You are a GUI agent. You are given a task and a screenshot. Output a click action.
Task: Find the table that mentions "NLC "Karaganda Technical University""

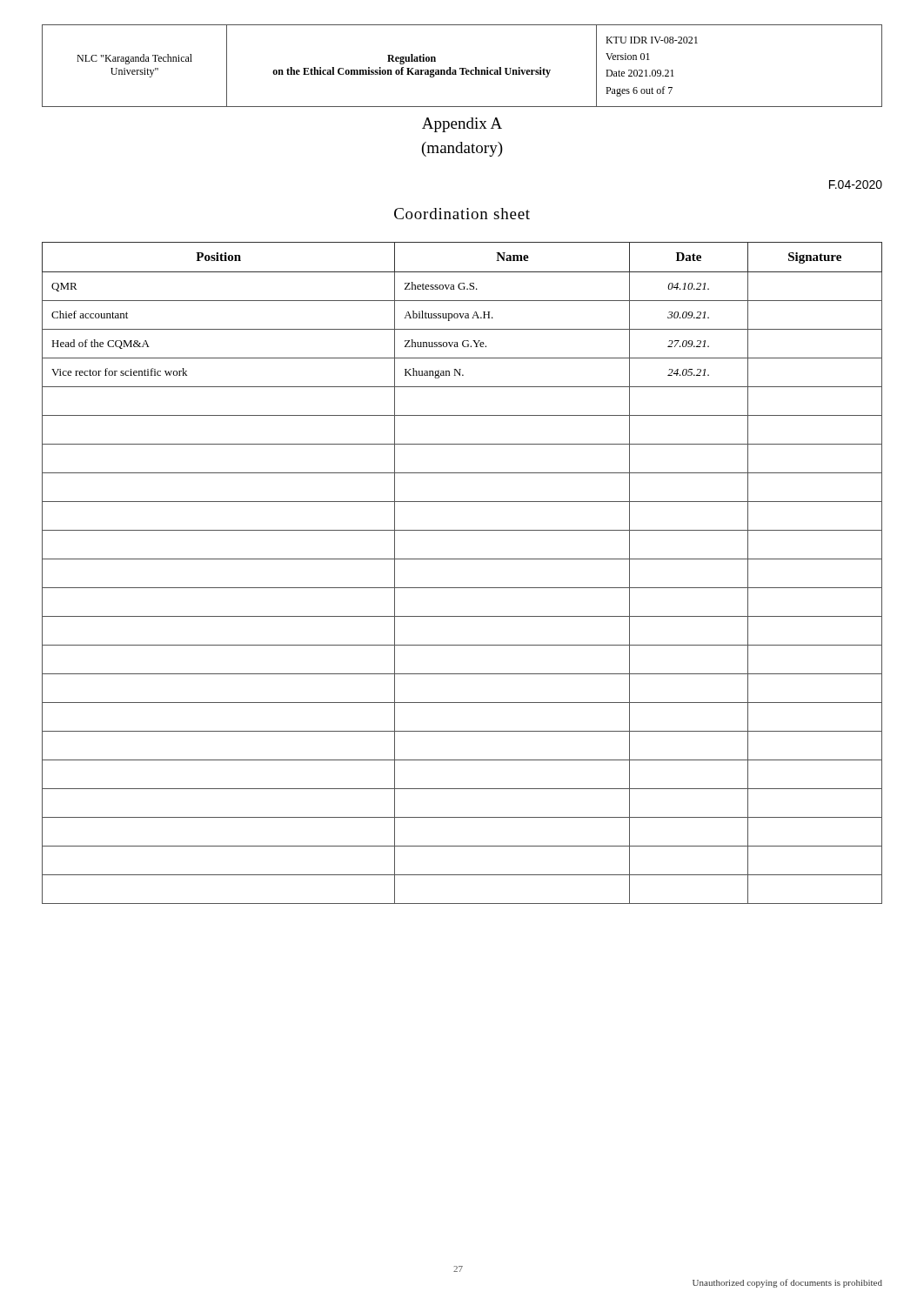[462, 66]
